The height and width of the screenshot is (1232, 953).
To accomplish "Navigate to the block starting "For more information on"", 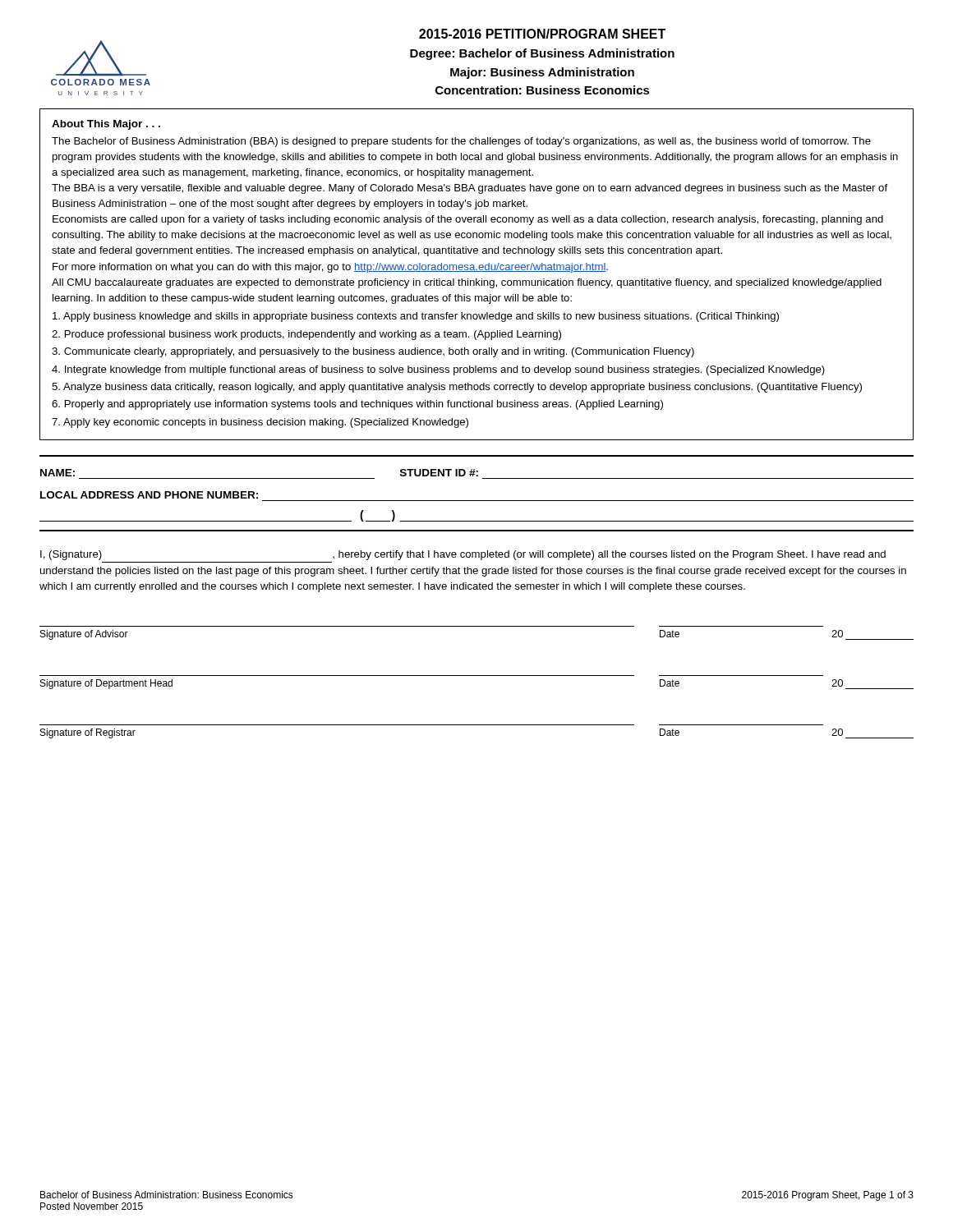I will click(x=476, y=266).
